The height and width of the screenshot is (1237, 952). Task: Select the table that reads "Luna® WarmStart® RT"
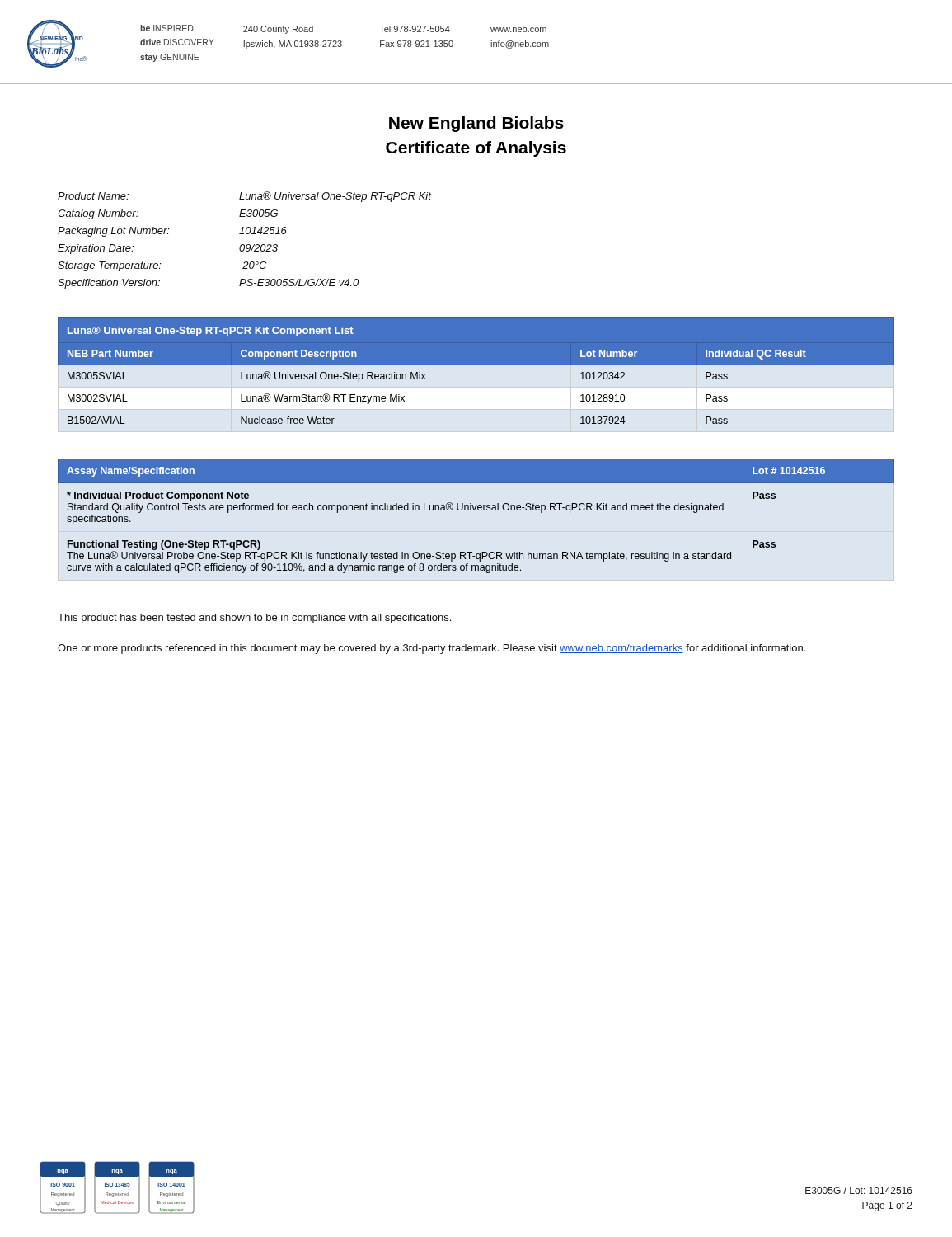coord(476,375)
